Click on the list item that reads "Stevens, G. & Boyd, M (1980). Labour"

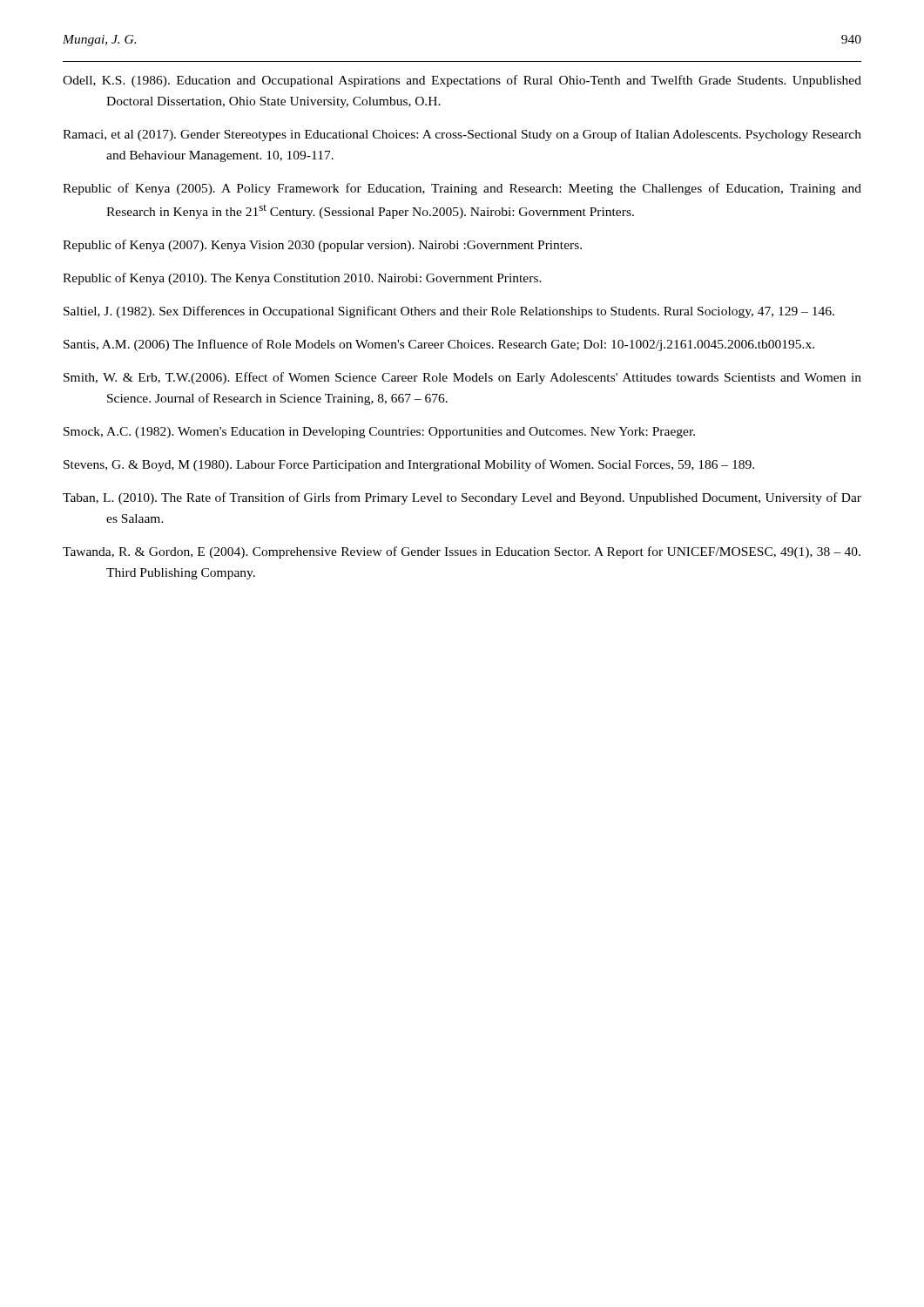[409, 464]
